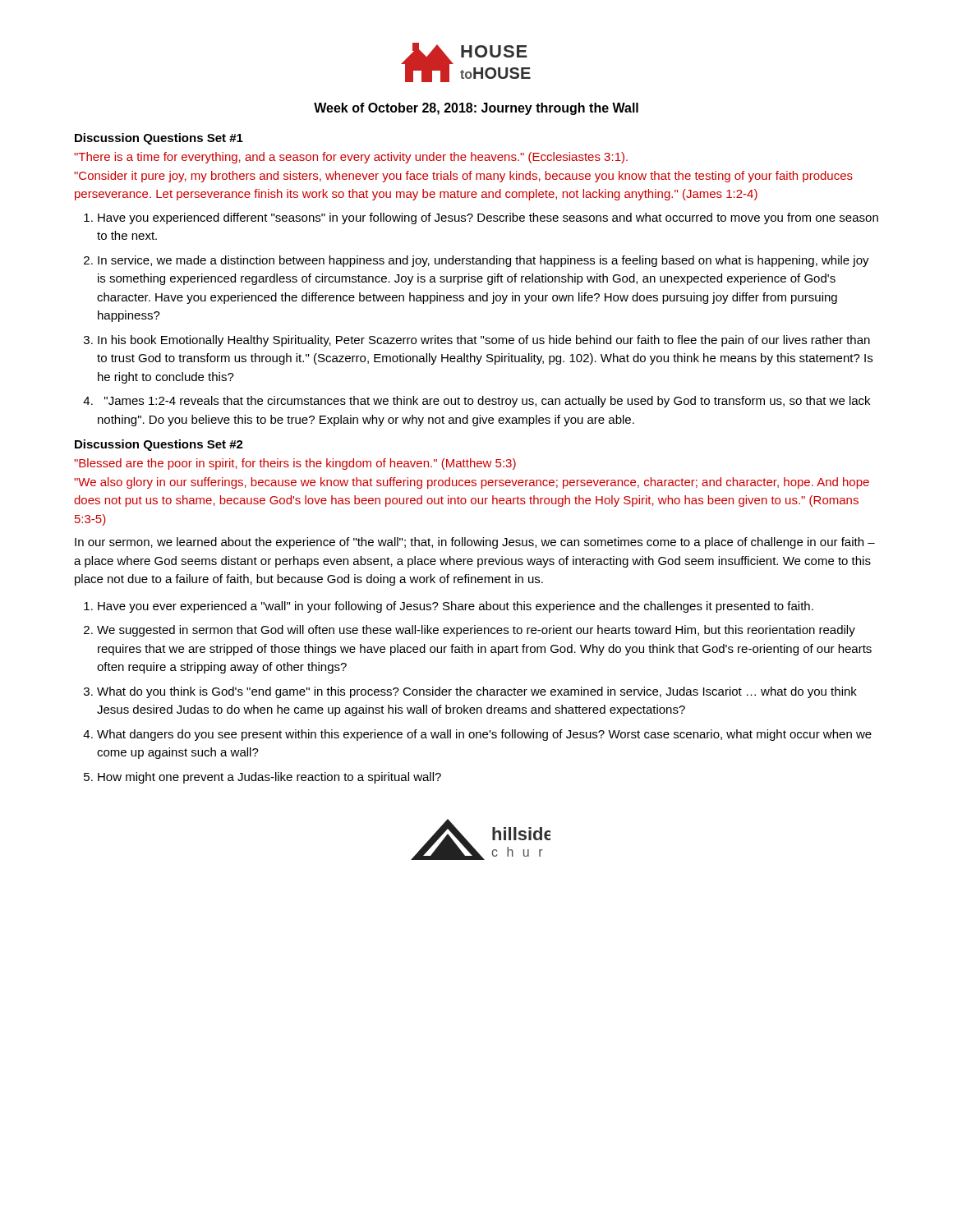This screenshot has width=953, height=1232.
Task: Find the block on this page that starts "We suggested in"
Action: [484, 648]
